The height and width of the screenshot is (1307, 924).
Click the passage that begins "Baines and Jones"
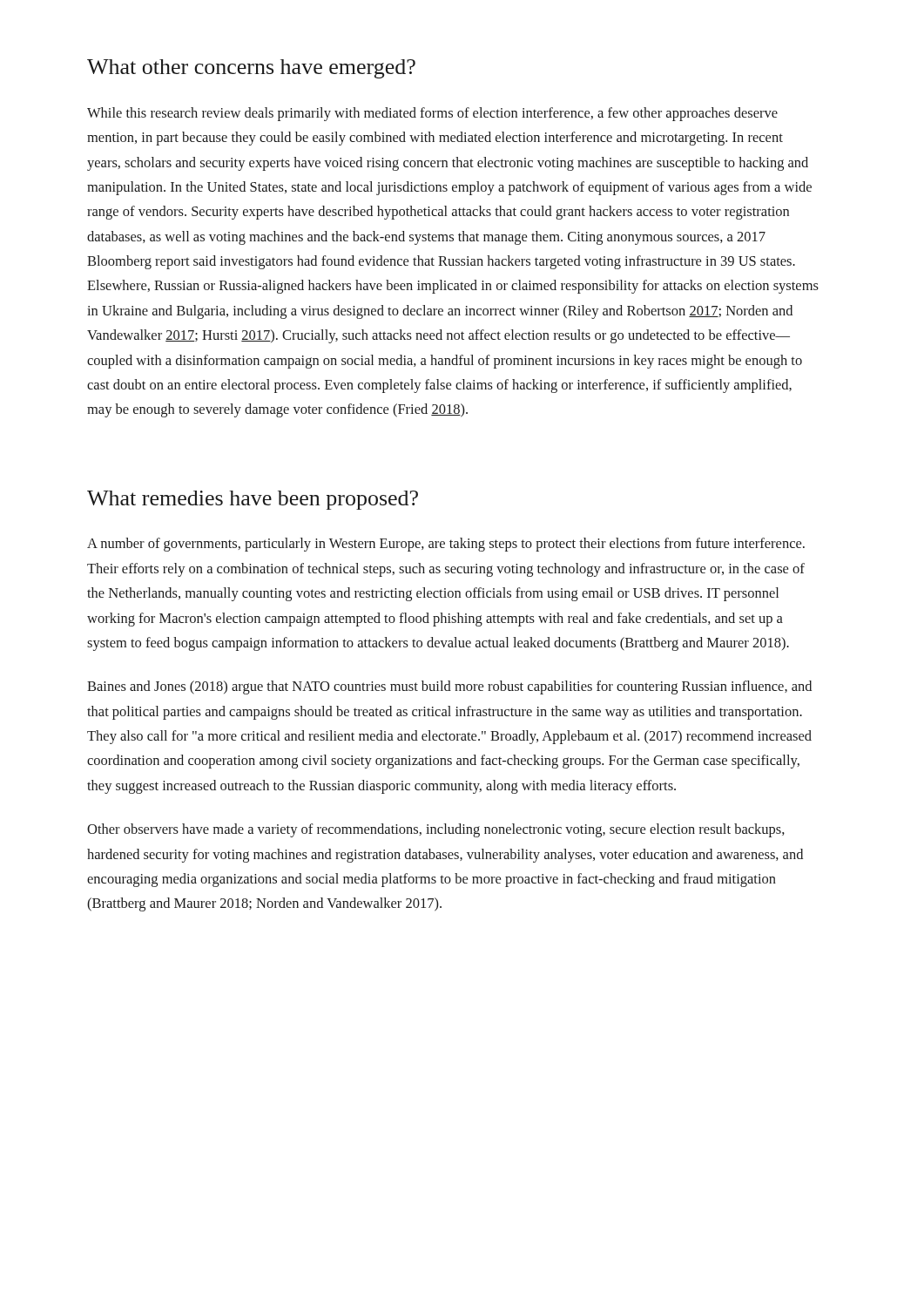(x=453, y=736)
